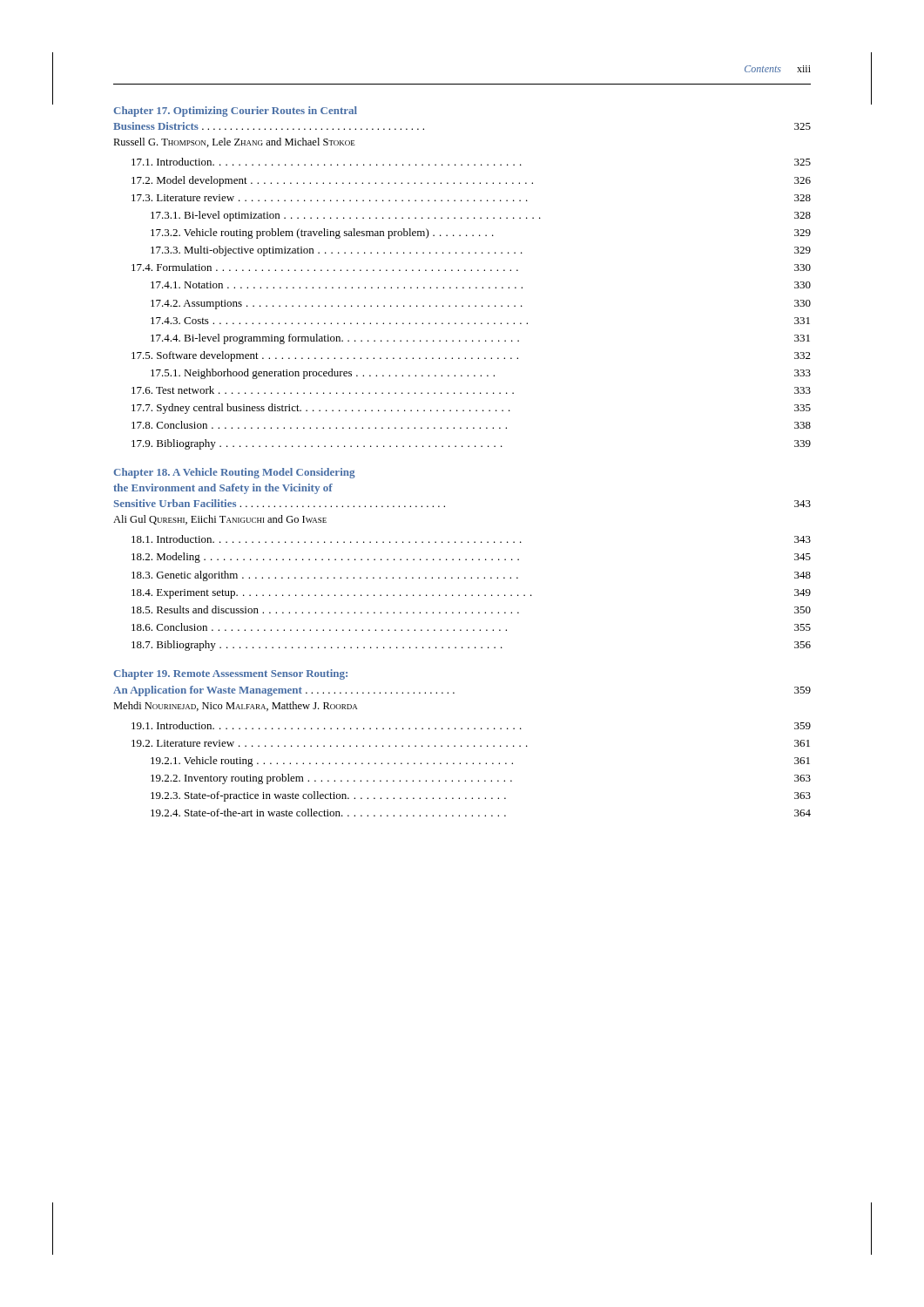Image resolution: width=924 pixels, height=1307 pixels.
Task: Find the list item with the text "17.5.1. Neighborhood generation procedures . . ."
Action: pyautogui.click(x=480, y=373)
